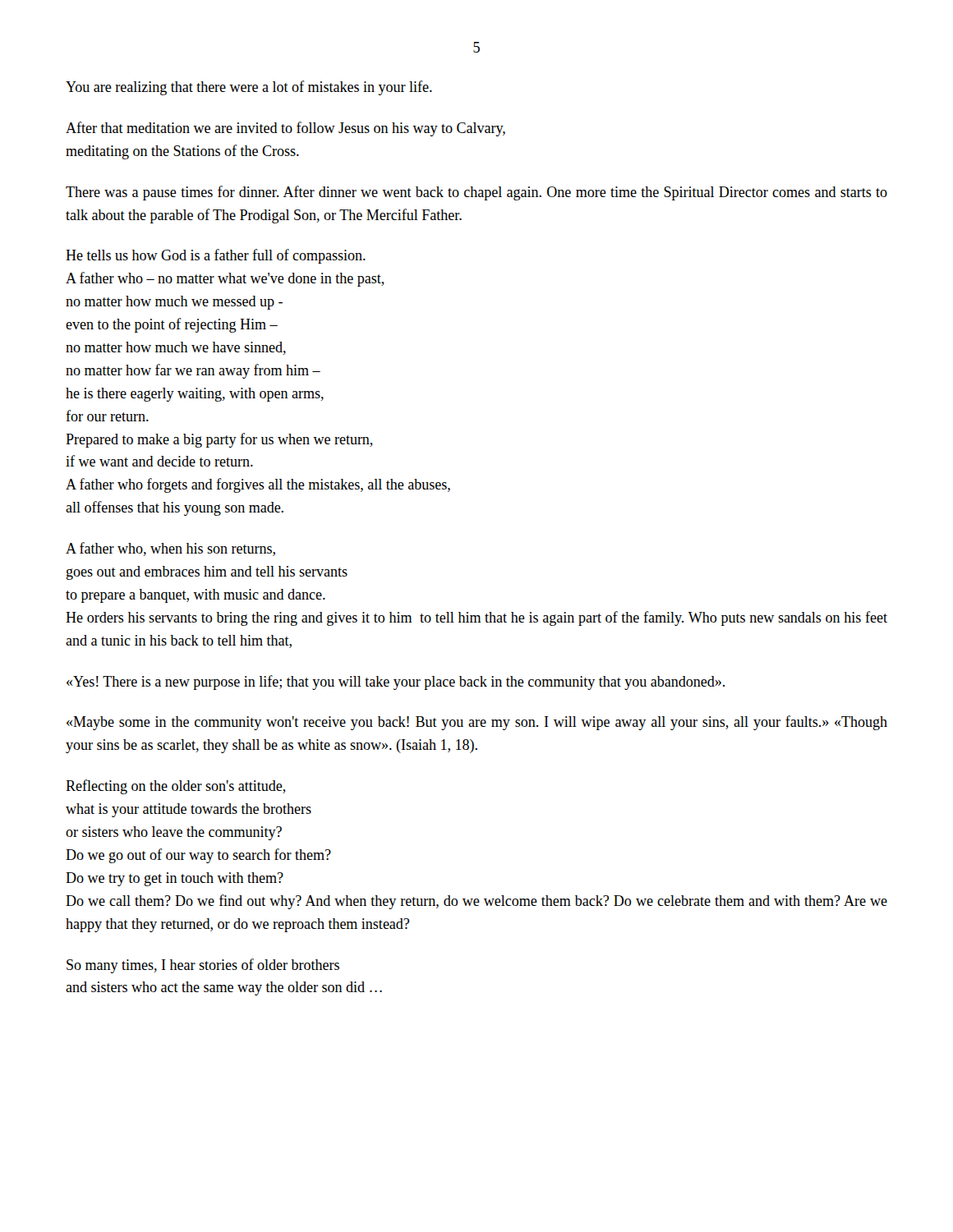
Task: Find the text block that says "«Yes! There is a new"
Action: click(396, 681)
